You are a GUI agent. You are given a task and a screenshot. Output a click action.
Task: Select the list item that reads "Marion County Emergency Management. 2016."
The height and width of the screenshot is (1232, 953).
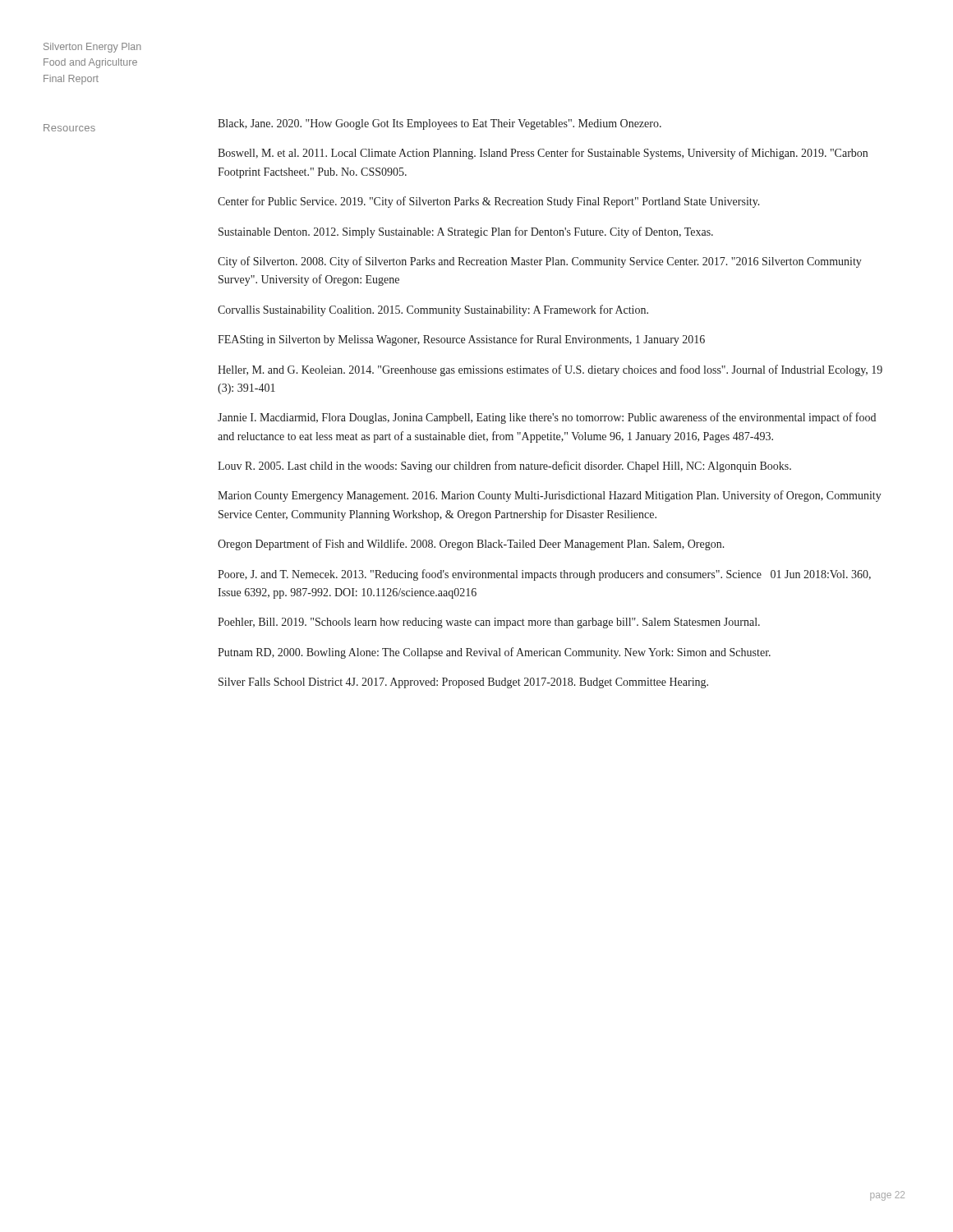click(x=549, y=505)
